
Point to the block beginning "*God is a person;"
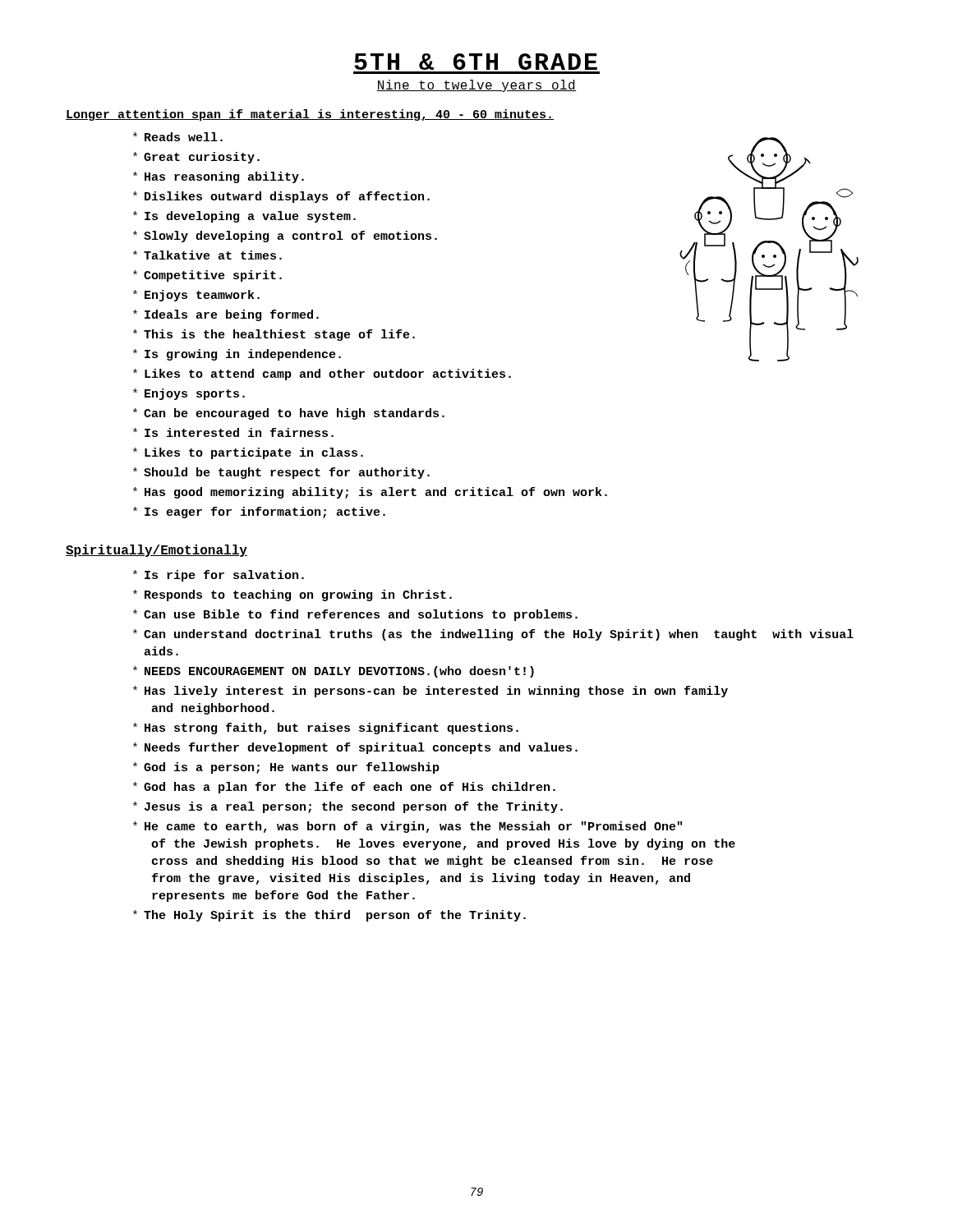click(286, 768)
